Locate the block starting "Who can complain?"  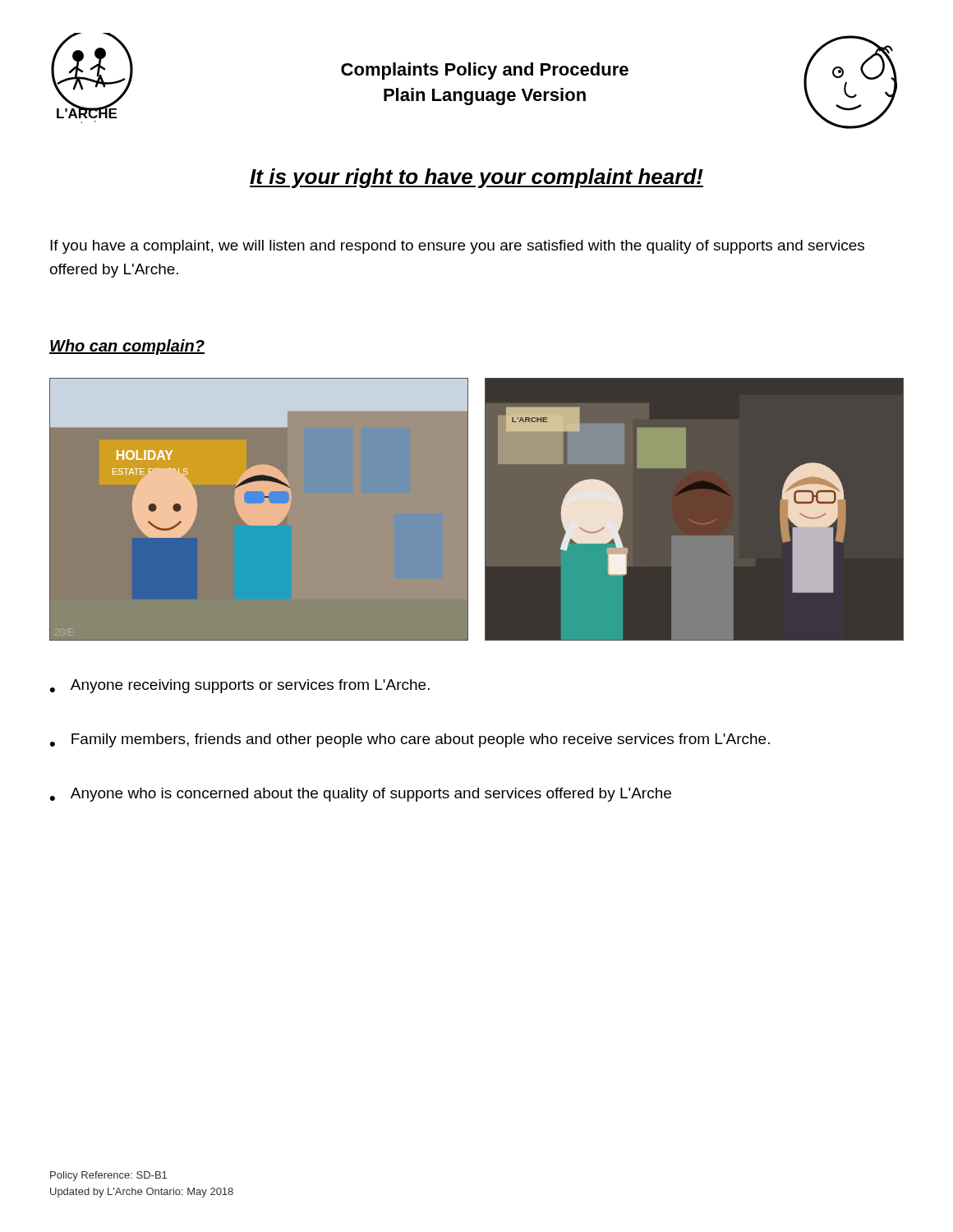[x=127, y=346]
